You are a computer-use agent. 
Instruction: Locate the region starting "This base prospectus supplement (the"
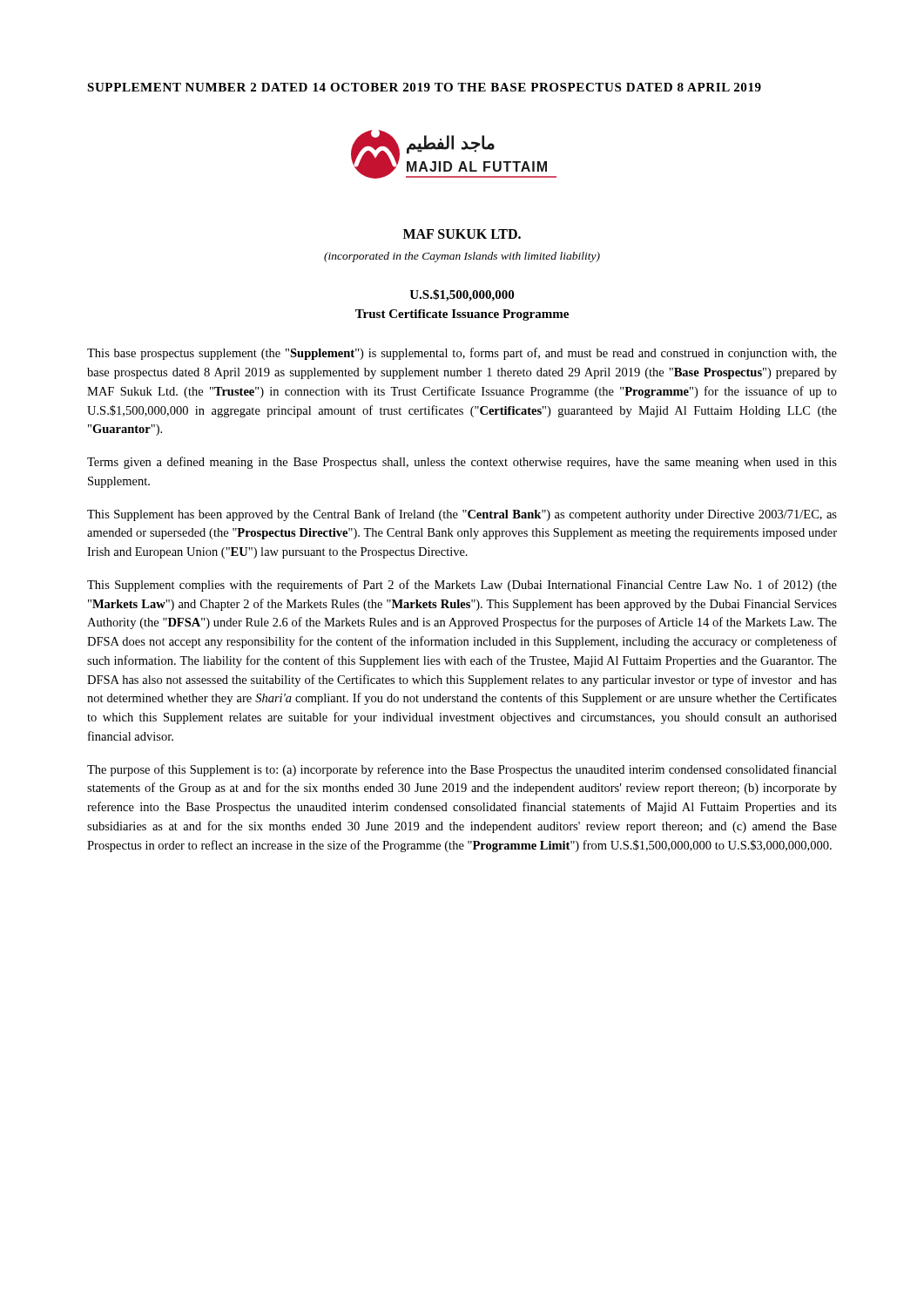point(462,391)
